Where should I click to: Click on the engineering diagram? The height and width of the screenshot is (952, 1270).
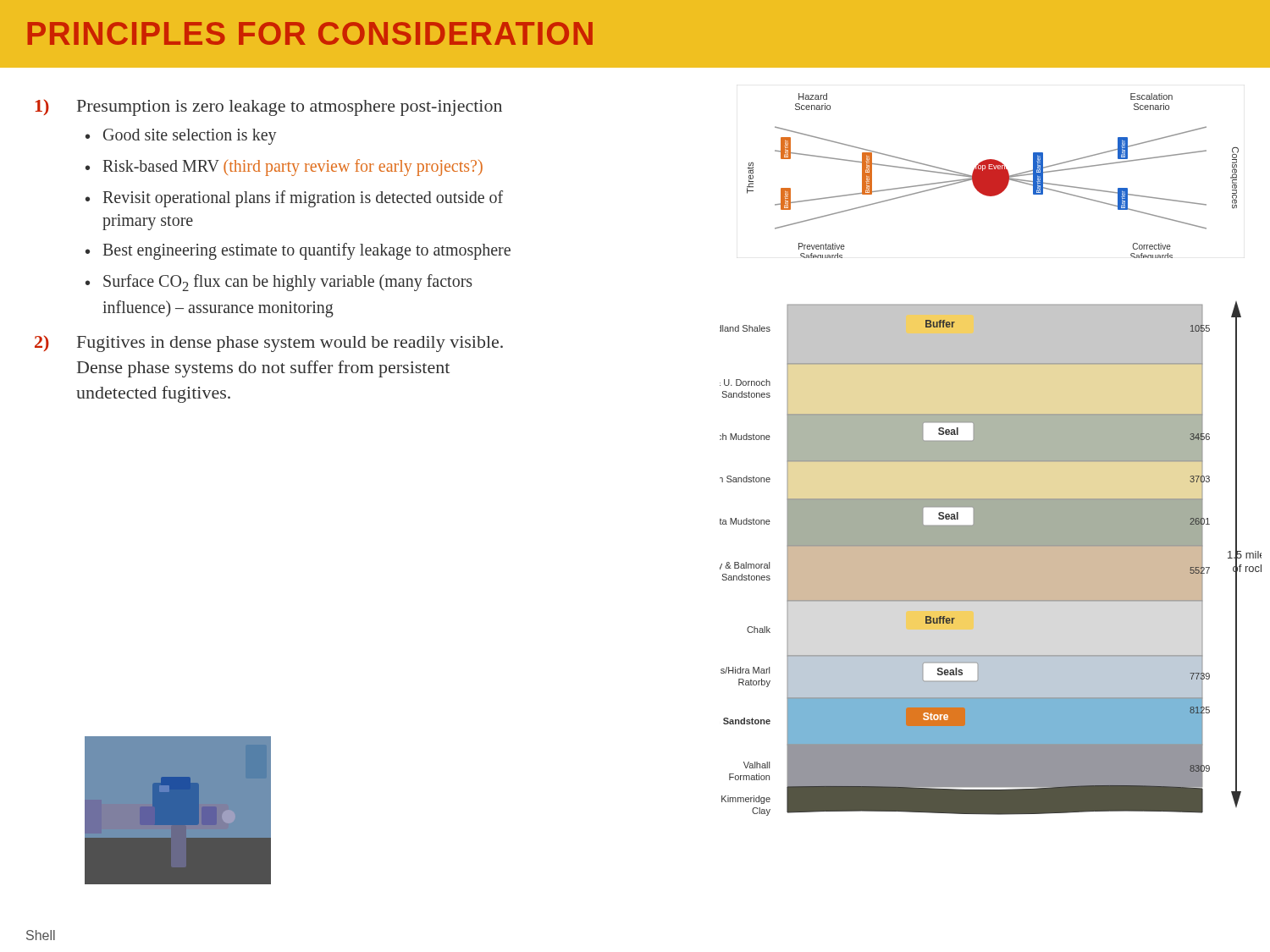point(991,558)
